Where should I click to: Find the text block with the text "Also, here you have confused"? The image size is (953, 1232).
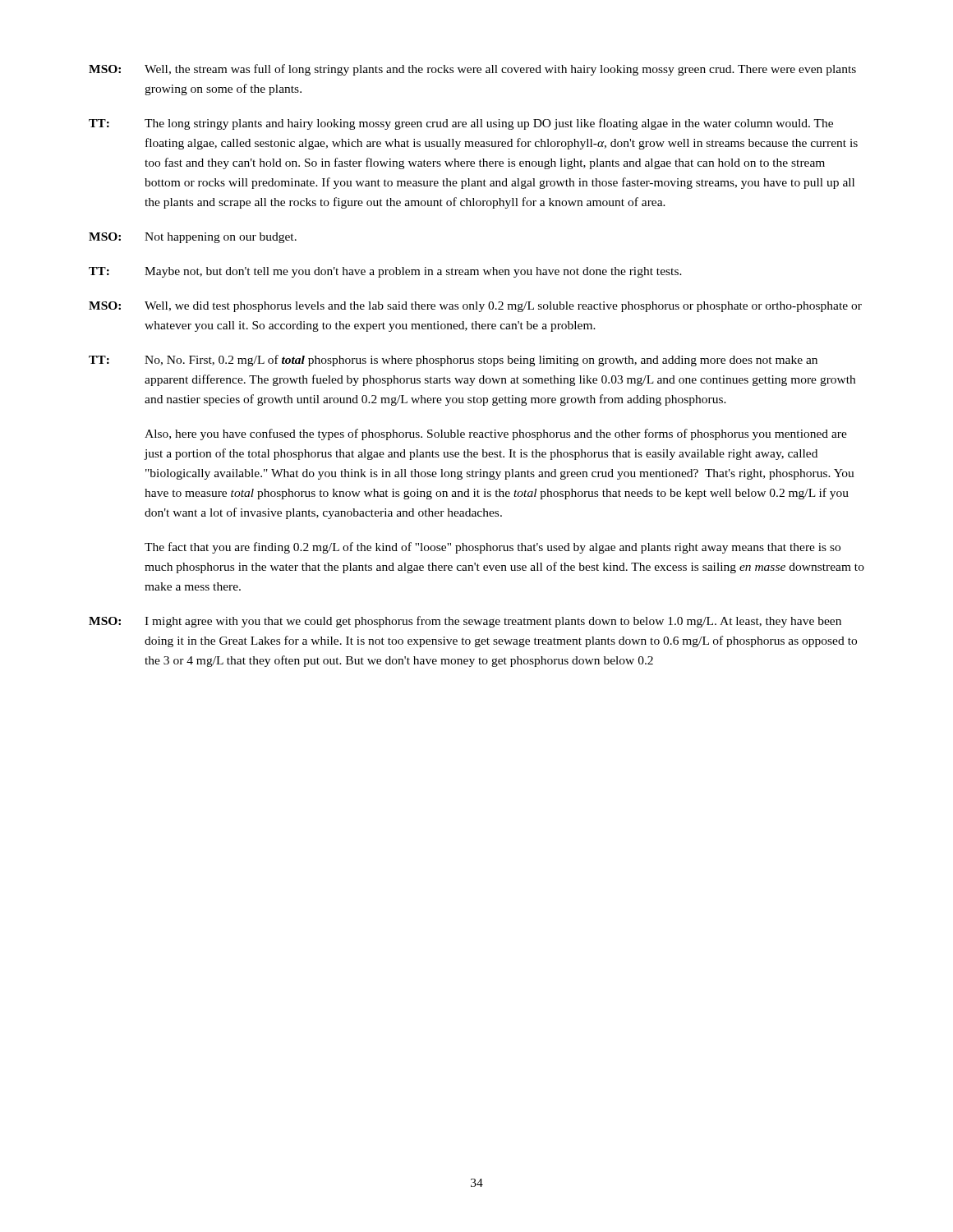[x=499, y=473]
